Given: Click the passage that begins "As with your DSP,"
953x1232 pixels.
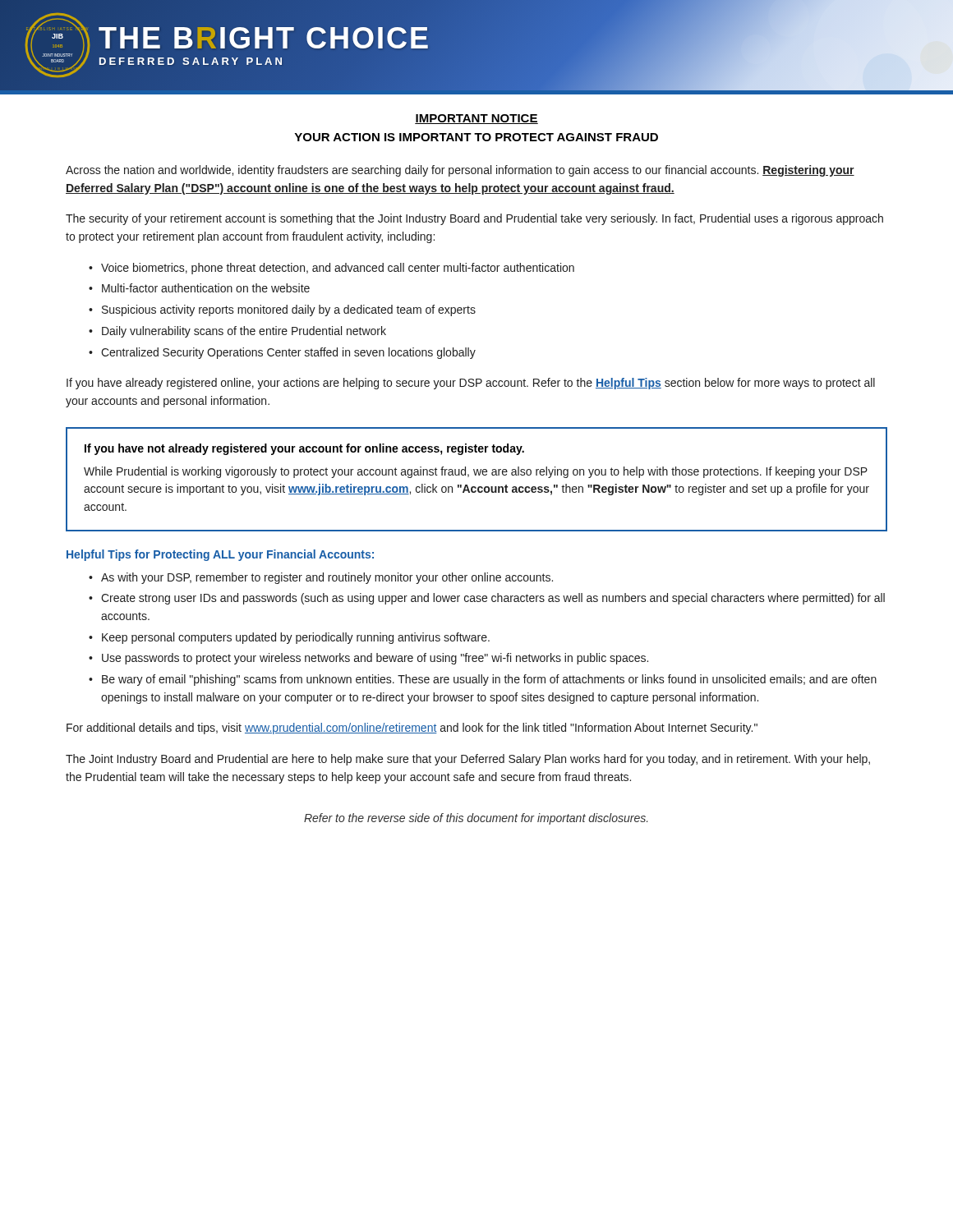Looking at the screenshot, I should 327,577.
